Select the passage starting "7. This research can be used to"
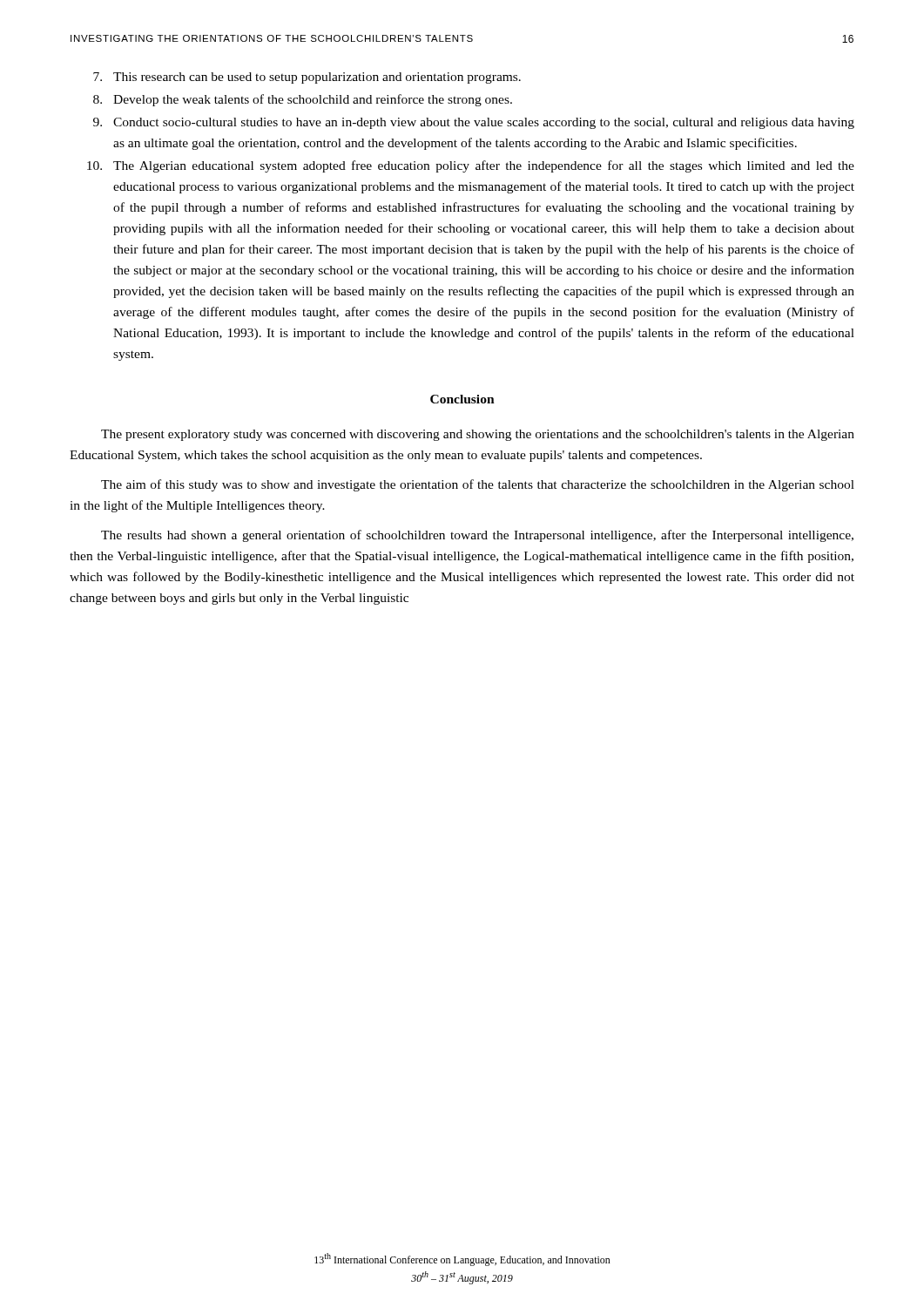Screen dimensions: 1307x924 (462, 77)
